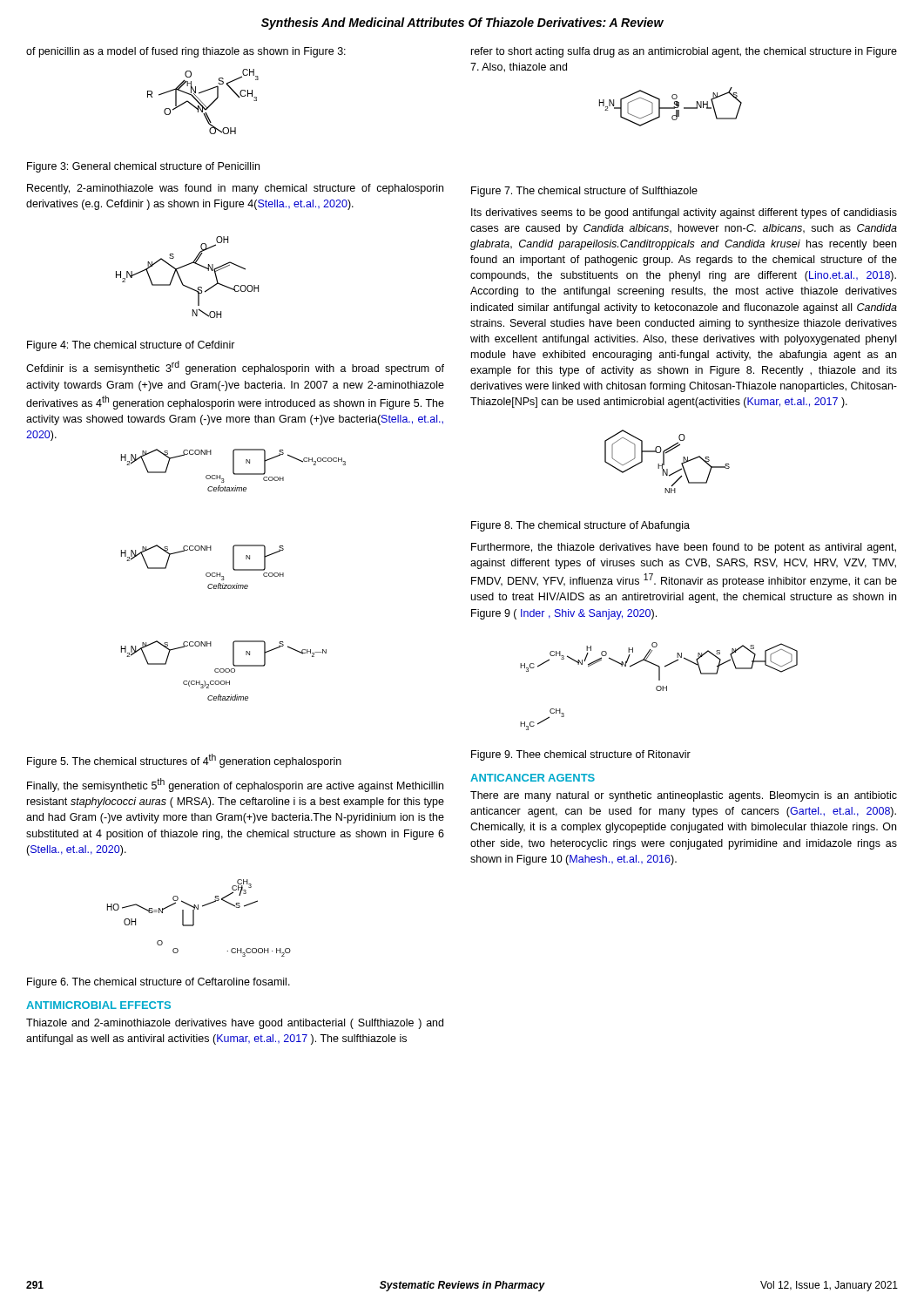Viewport: 924px width, 1307px height.
Task: Select the text starting "Figure 4: The chemical structure of"
Action: coord(130,345)
